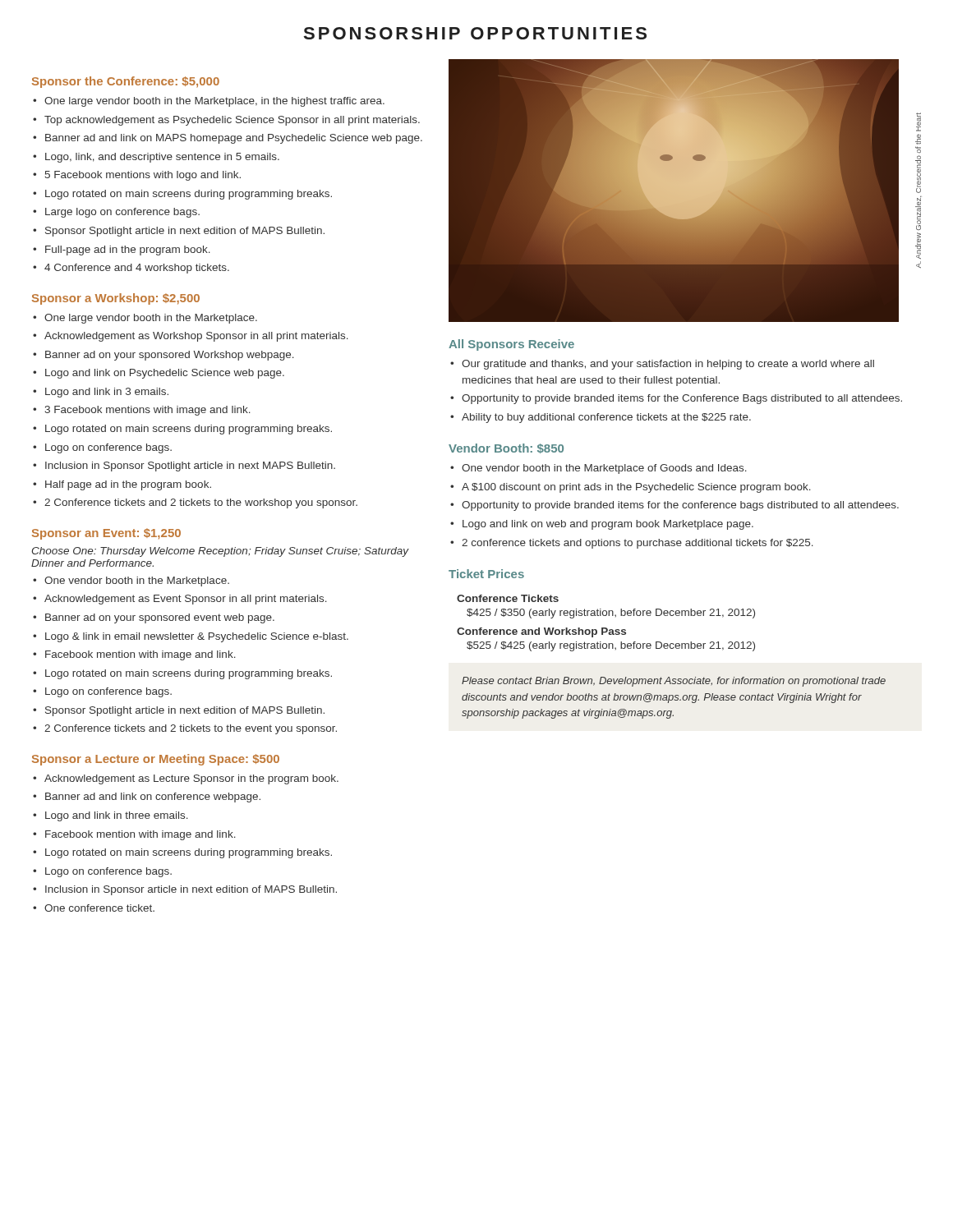Select the list item that says "A $100 discount on print ads"
This screenshot has width=953, height=1232.
click(x=637, y=487)
